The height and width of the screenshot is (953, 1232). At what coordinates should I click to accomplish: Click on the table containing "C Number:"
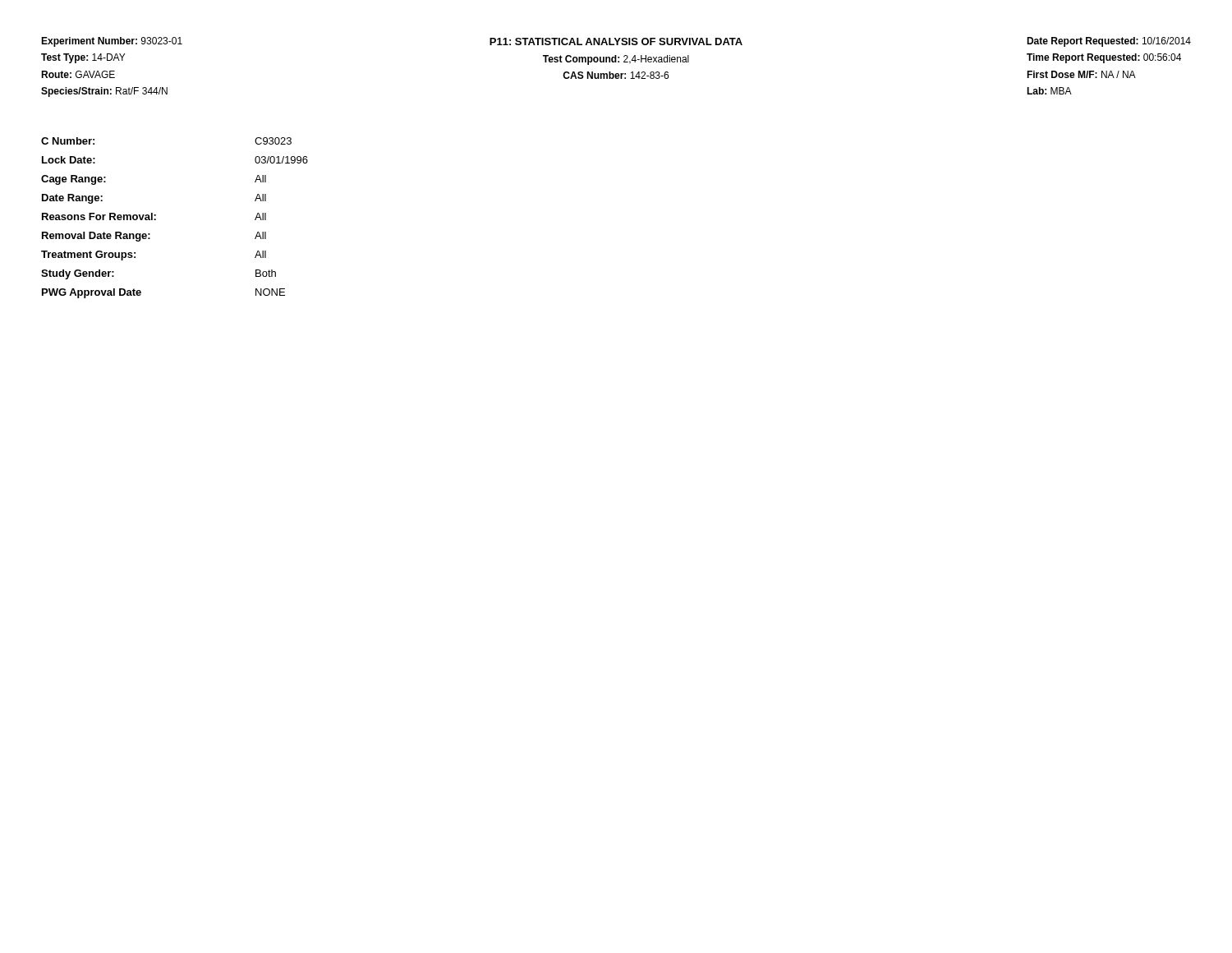(191, 216)
